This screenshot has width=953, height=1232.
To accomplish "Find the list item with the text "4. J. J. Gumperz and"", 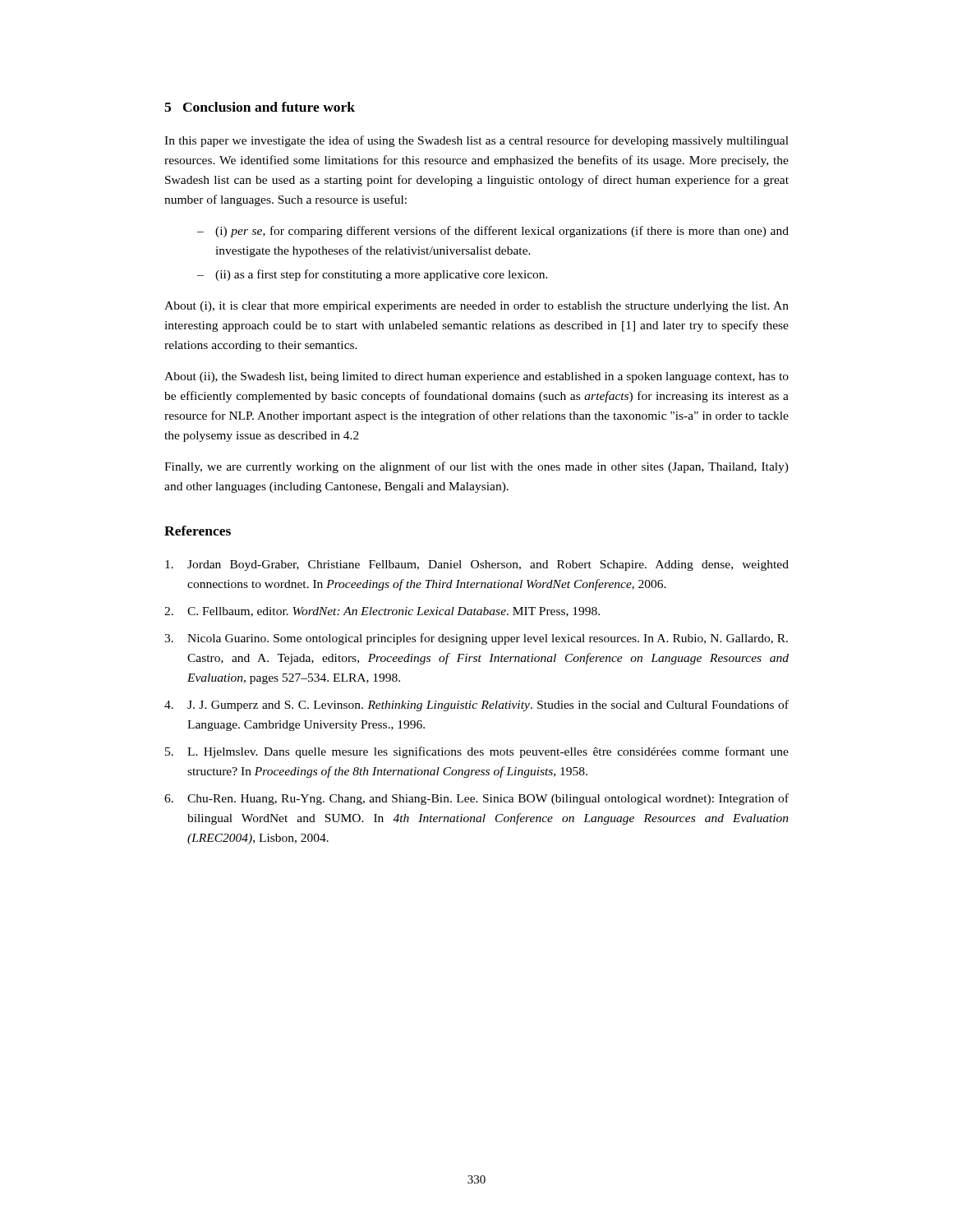I will tap(476, 715).
